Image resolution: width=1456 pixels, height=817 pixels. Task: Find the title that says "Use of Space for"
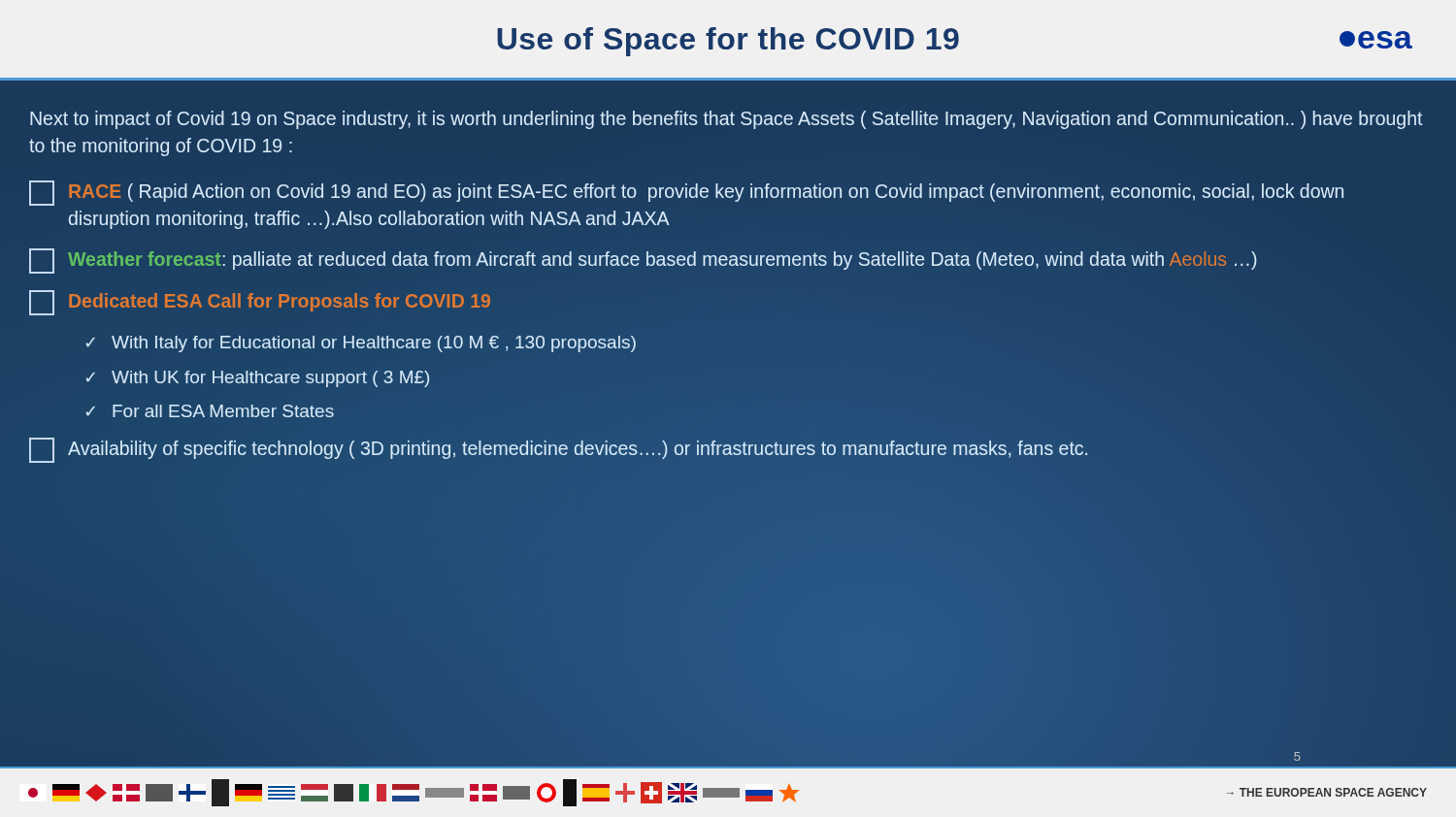pos(728,39)
